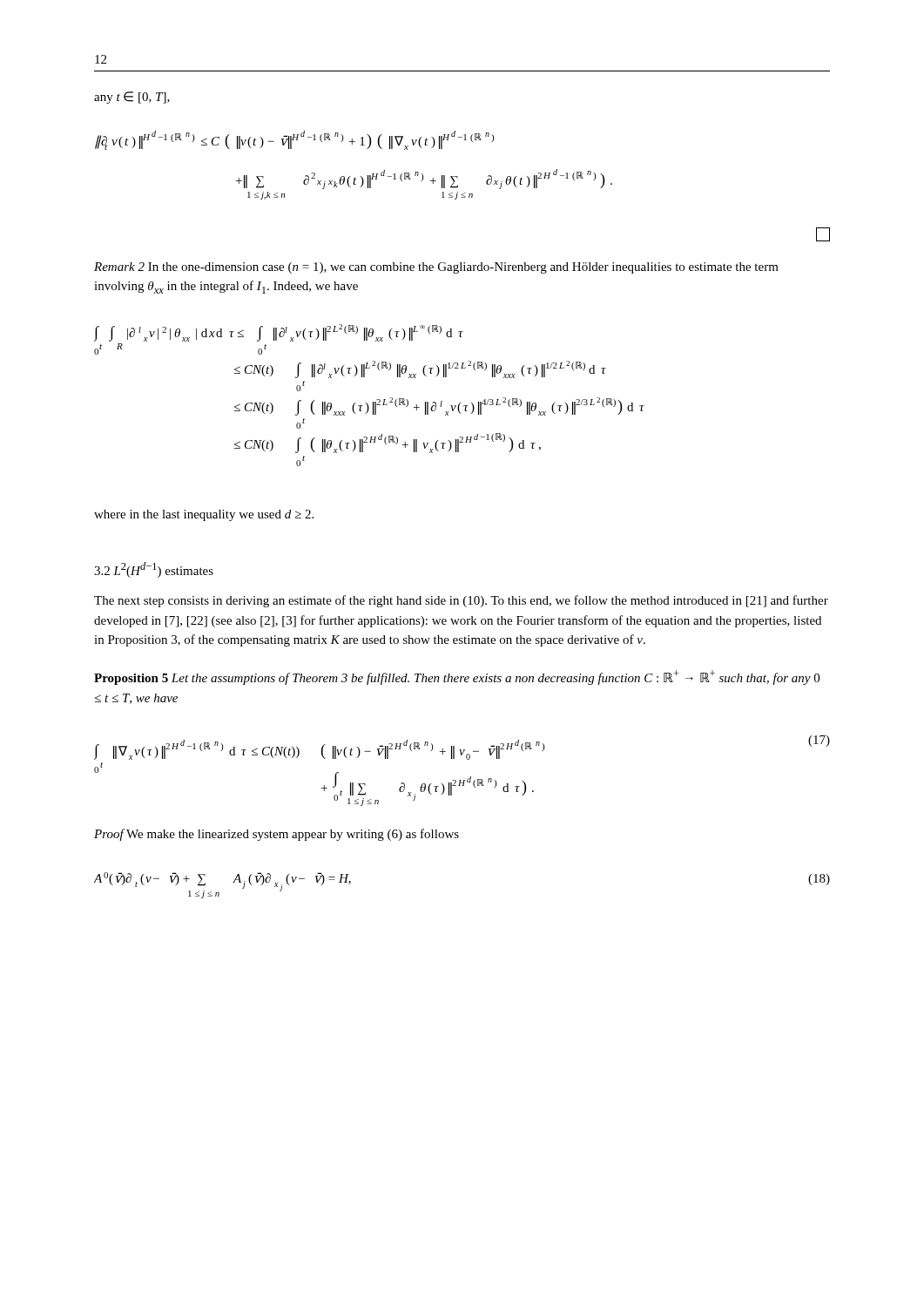Locate the region starting "where in the last inequality we used"
This screenshot has width=924, height=1307.
coord(204,514)
